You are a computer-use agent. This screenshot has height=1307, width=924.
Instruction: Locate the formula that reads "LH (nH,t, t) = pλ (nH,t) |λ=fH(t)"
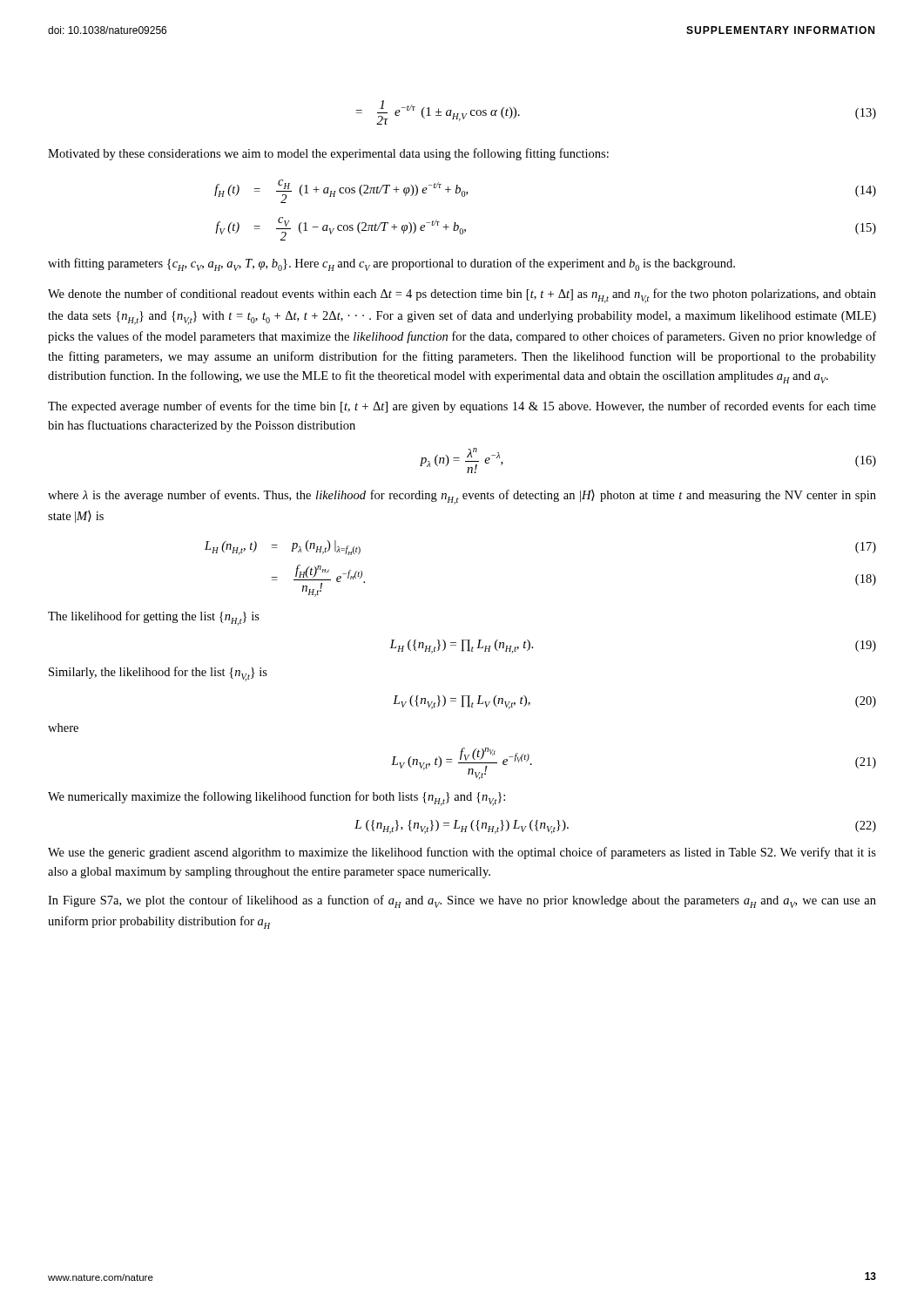pyautogui.click(x=296, y=548)
